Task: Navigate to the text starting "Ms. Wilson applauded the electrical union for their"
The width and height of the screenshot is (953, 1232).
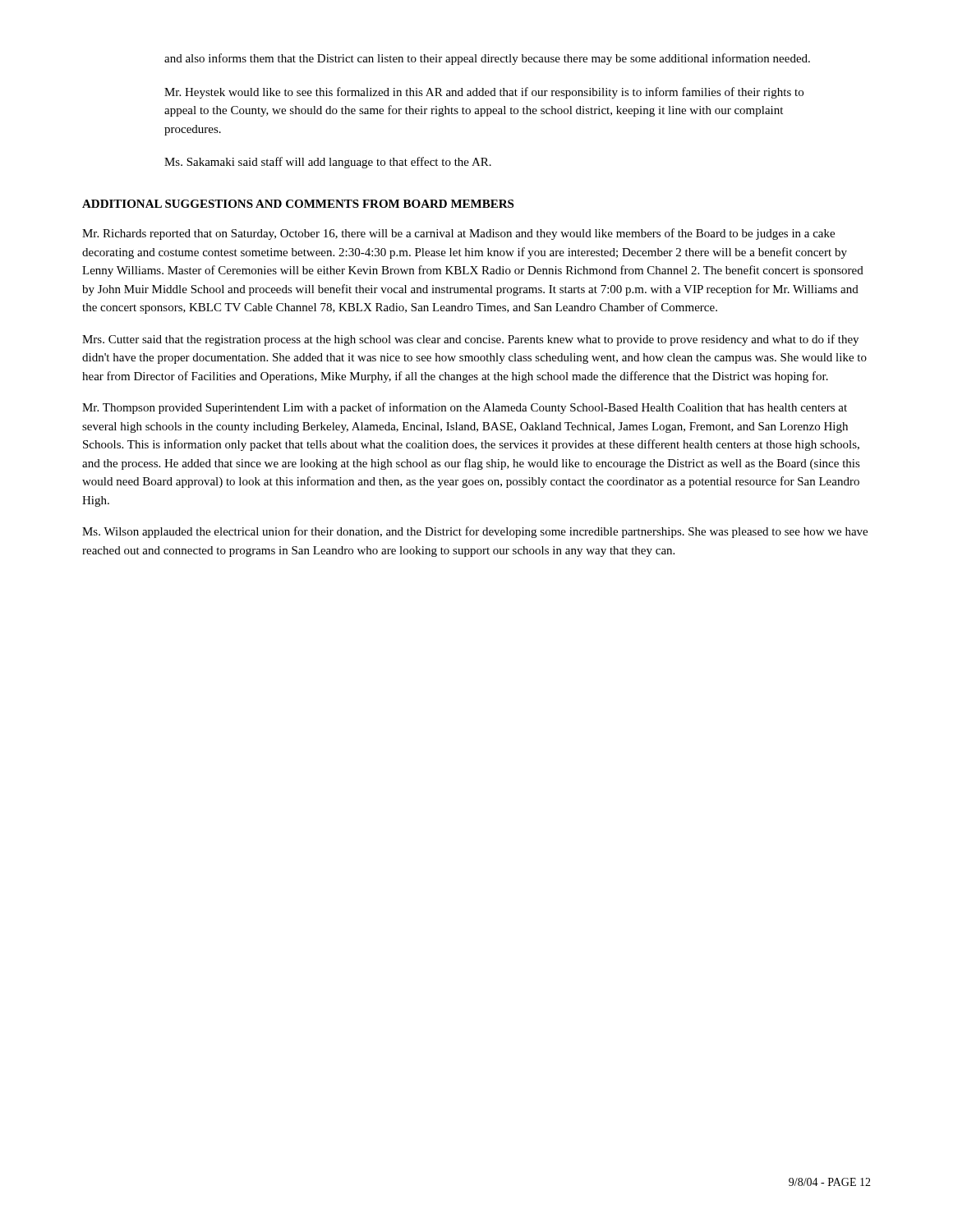Action: (475, 541)
